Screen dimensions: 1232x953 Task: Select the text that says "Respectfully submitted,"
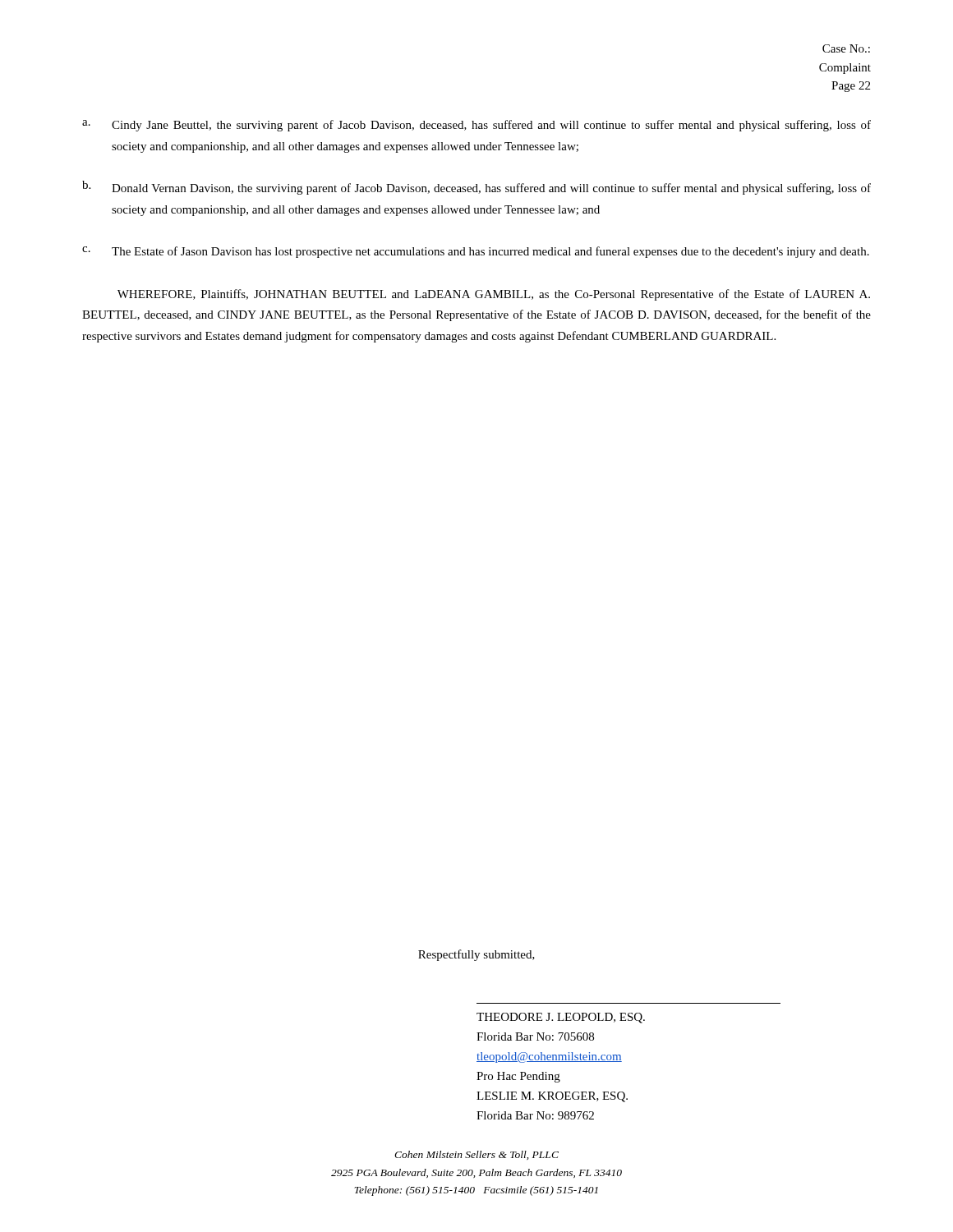pos(476,954)
